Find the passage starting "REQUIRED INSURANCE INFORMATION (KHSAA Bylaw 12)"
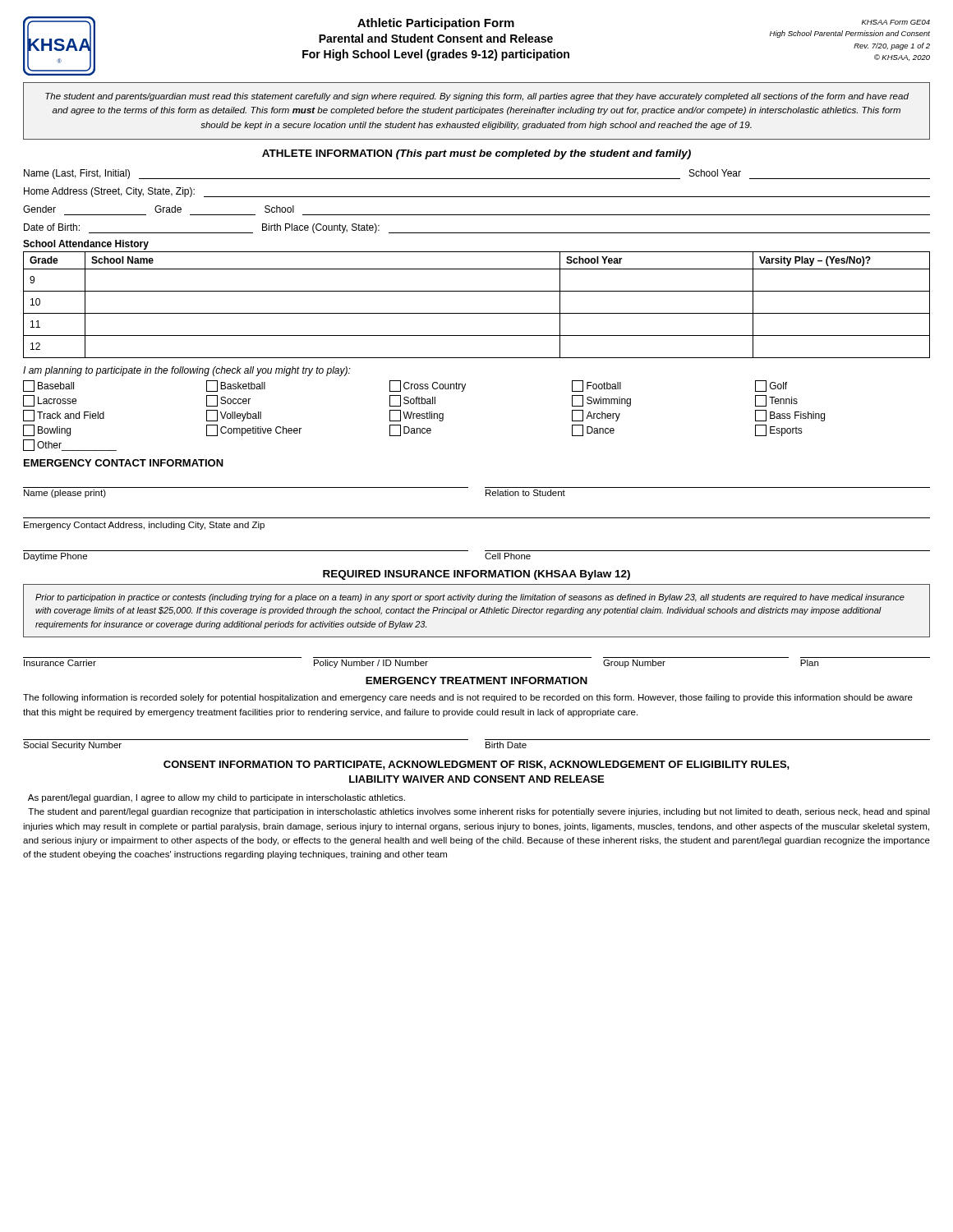 (x=476, y=573)
